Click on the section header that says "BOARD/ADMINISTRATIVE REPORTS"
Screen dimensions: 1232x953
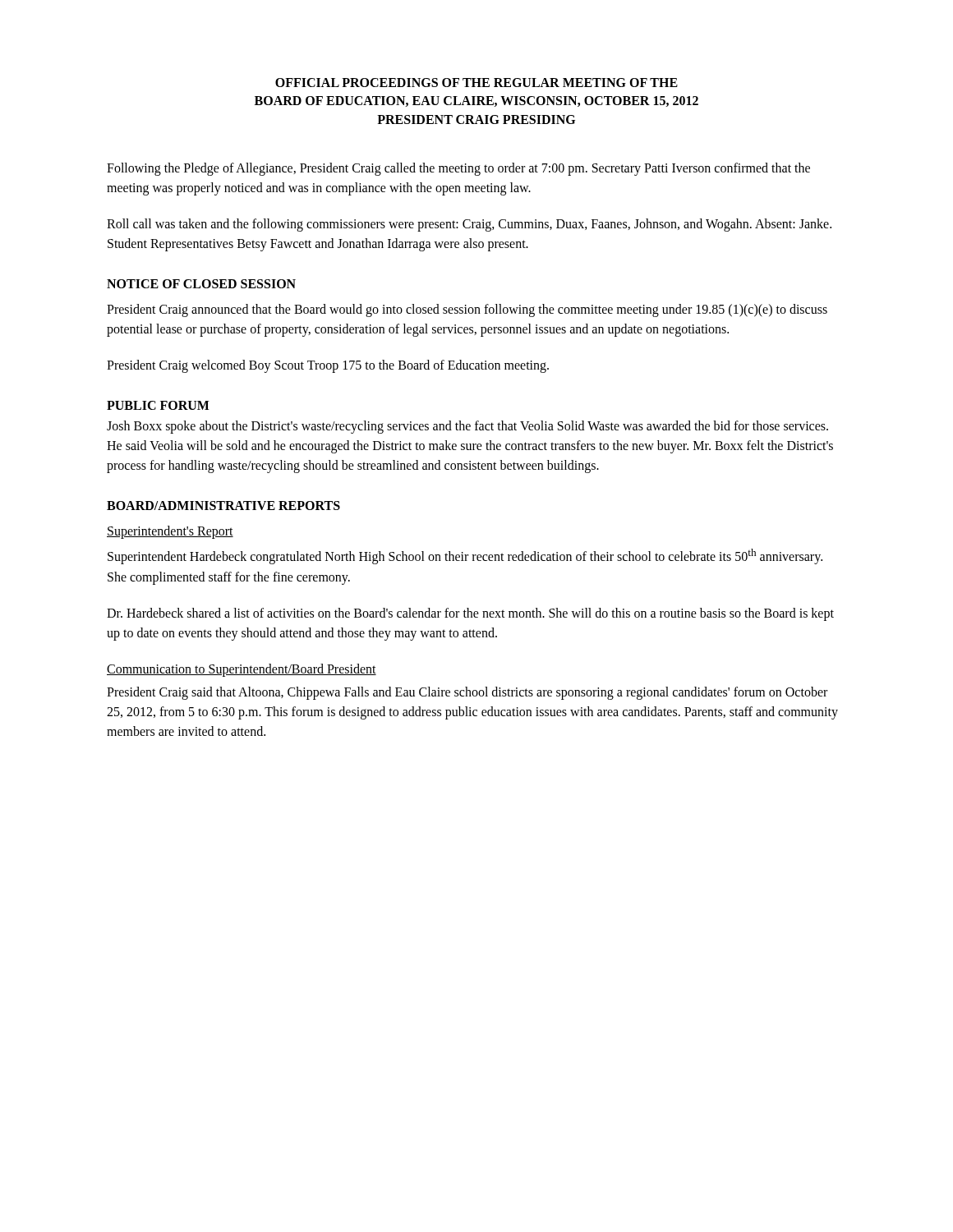point(224,506)
